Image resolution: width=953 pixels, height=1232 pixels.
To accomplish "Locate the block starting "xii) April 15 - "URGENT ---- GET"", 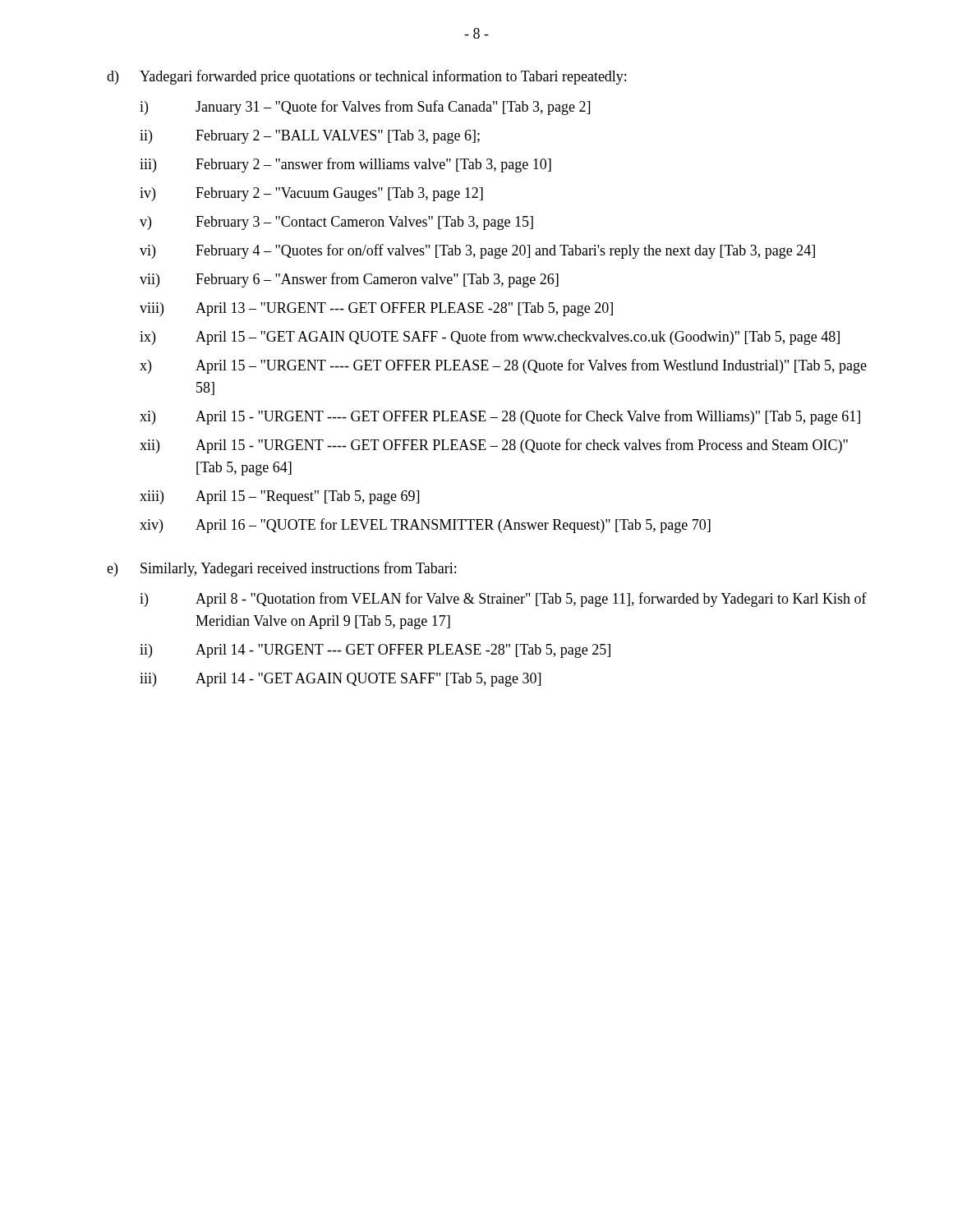I will point(509,457).
